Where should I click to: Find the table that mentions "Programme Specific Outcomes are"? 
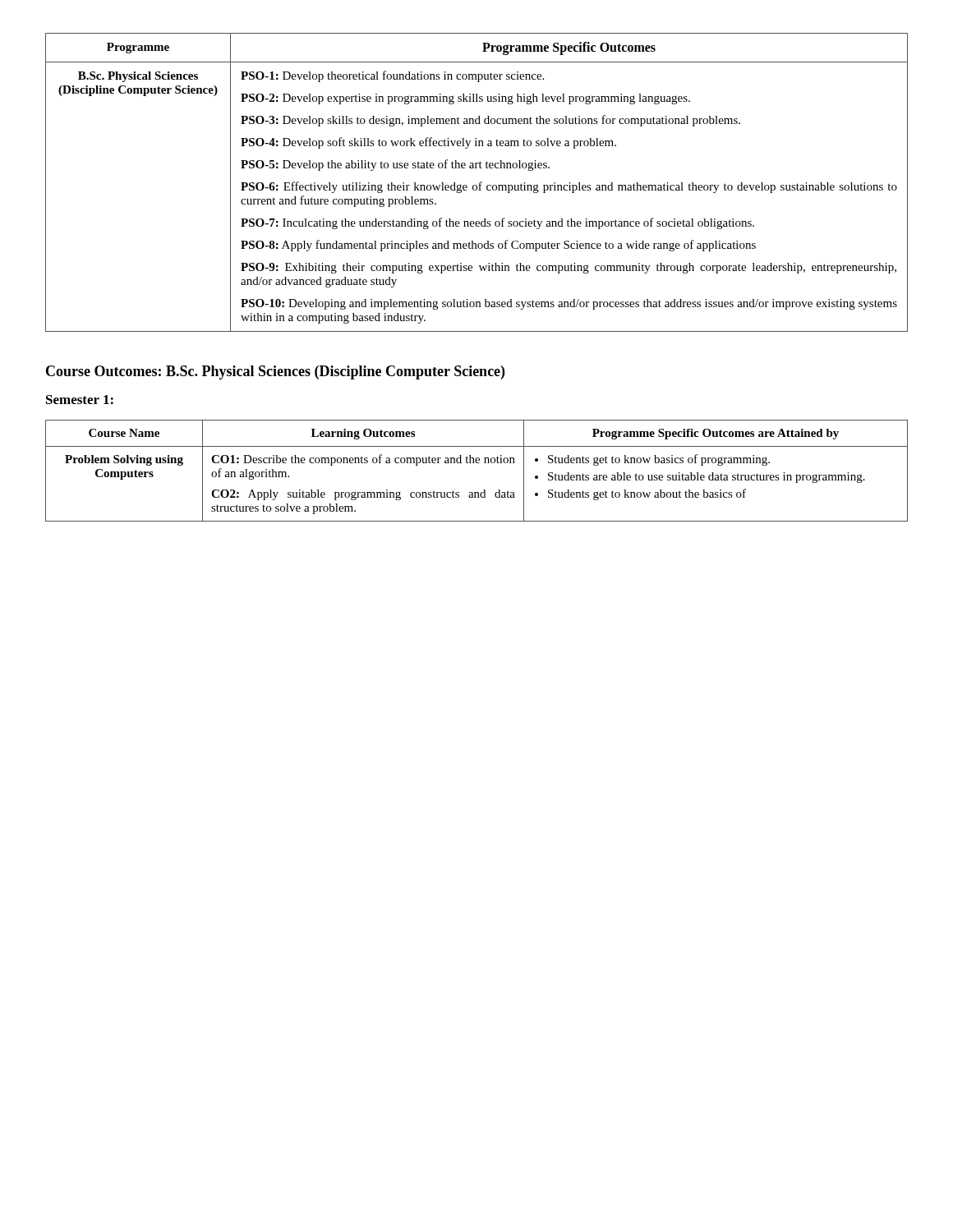[x=476, y=471]
